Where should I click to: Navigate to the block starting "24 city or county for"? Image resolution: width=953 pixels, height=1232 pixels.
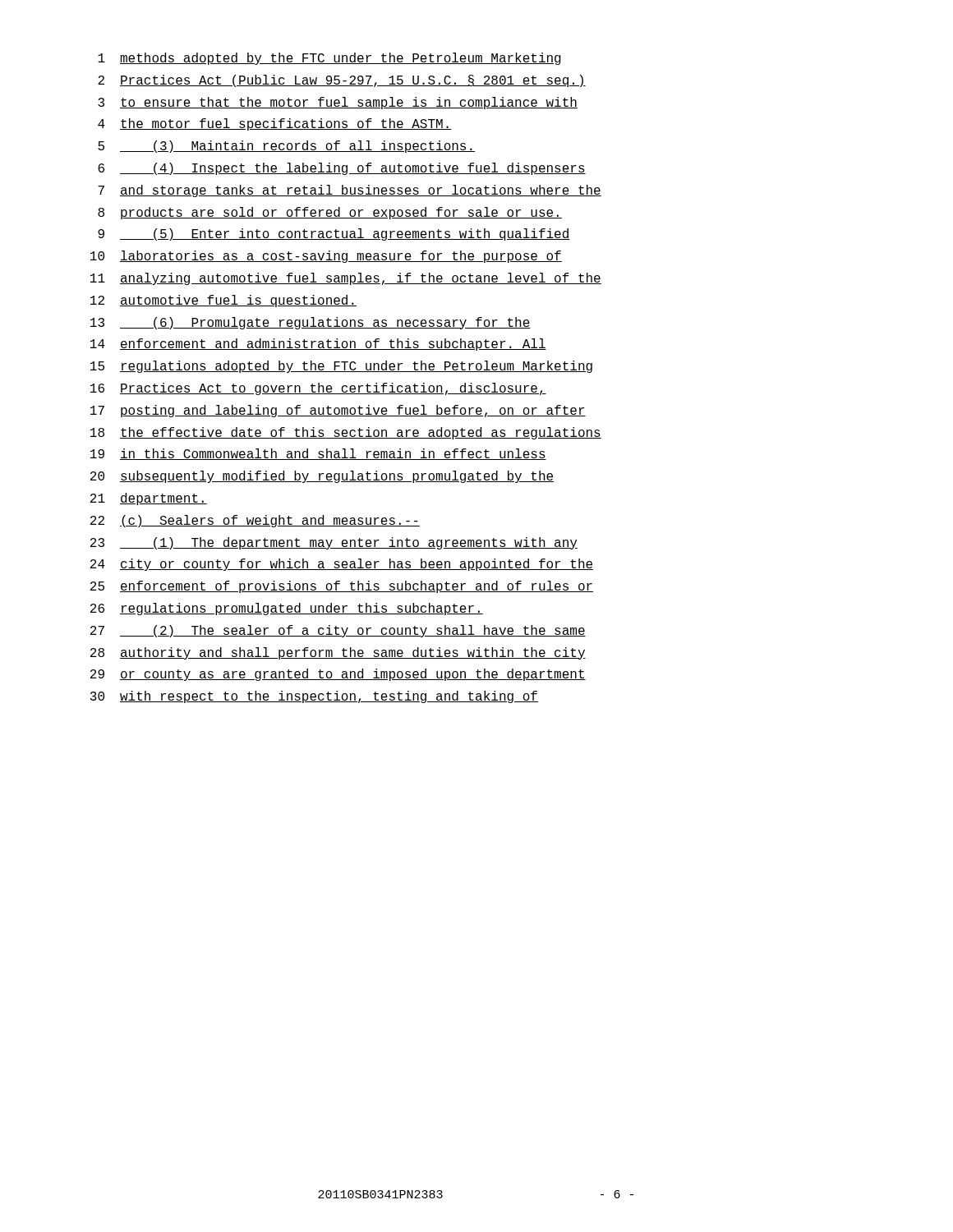(329, 566)
